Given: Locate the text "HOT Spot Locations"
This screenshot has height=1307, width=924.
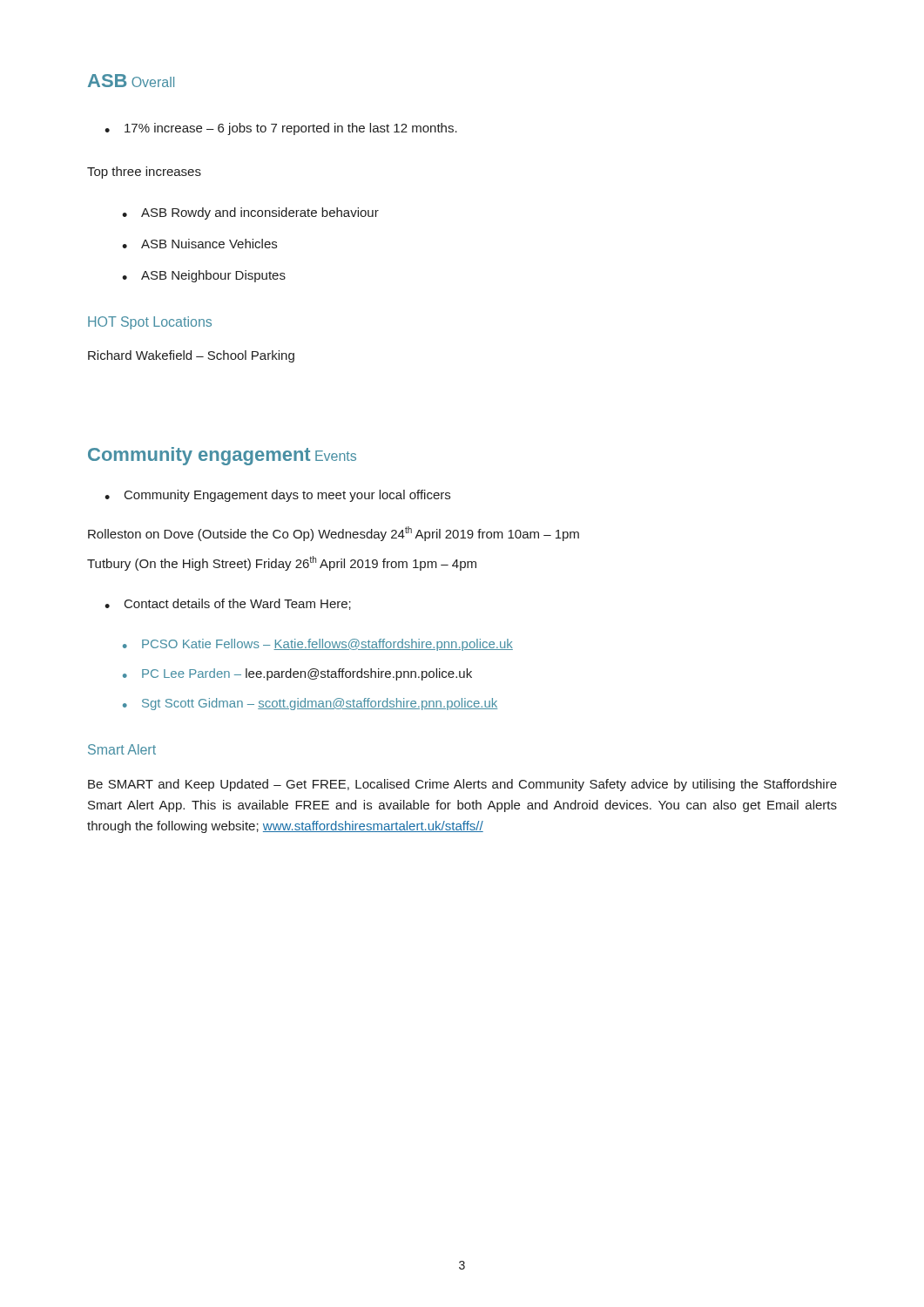Looking at the screenshot, I should [x=150, y=322].
